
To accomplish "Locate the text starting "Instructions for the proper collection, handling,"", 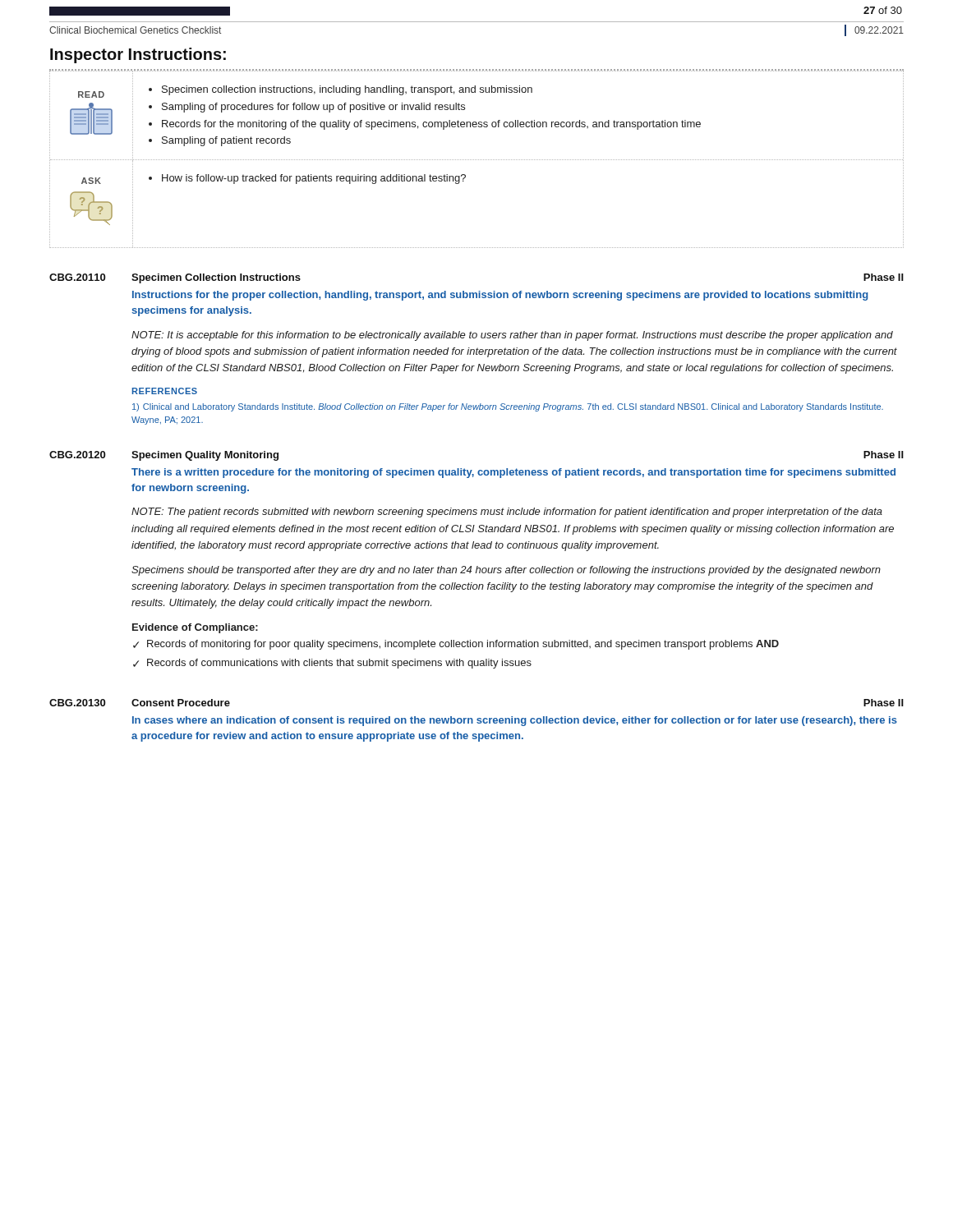I will point(500,302).
